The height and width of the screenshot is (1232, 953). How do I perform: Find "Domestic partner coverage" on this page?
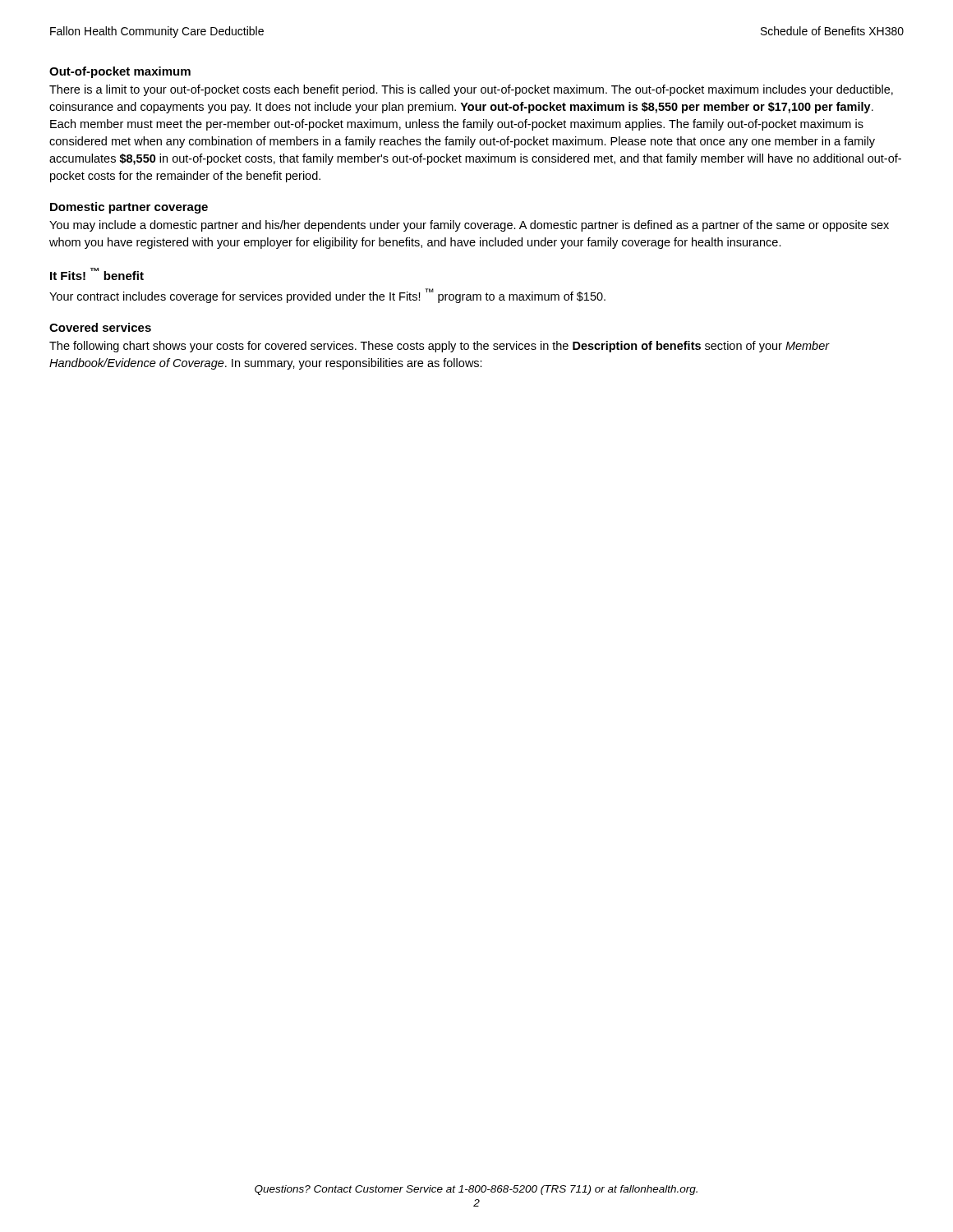point(129,207)
